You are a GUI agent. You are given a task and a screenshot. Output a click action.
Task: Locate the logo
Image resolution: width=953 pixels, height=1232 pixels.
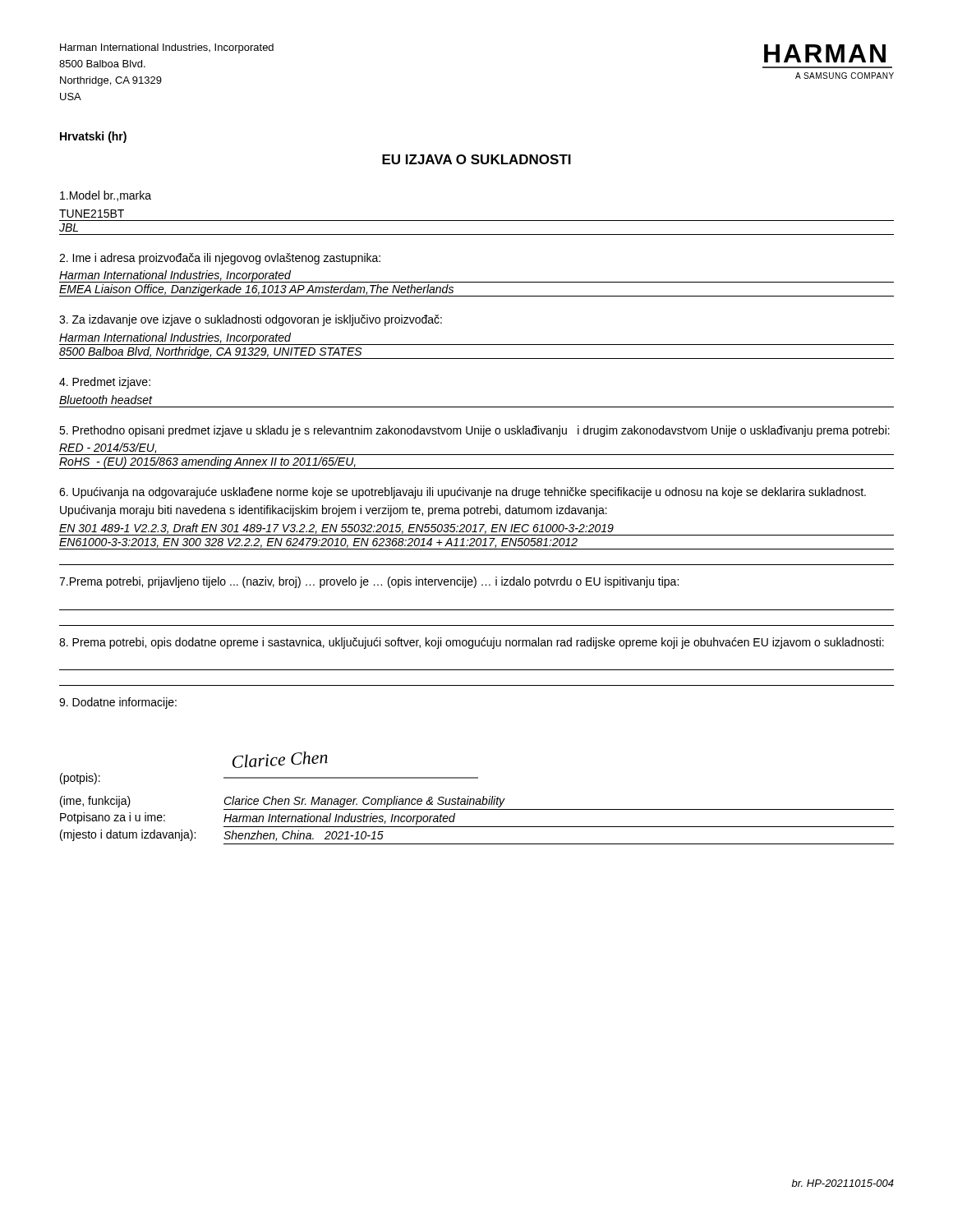pyautogui.click(x=828, y=61)
